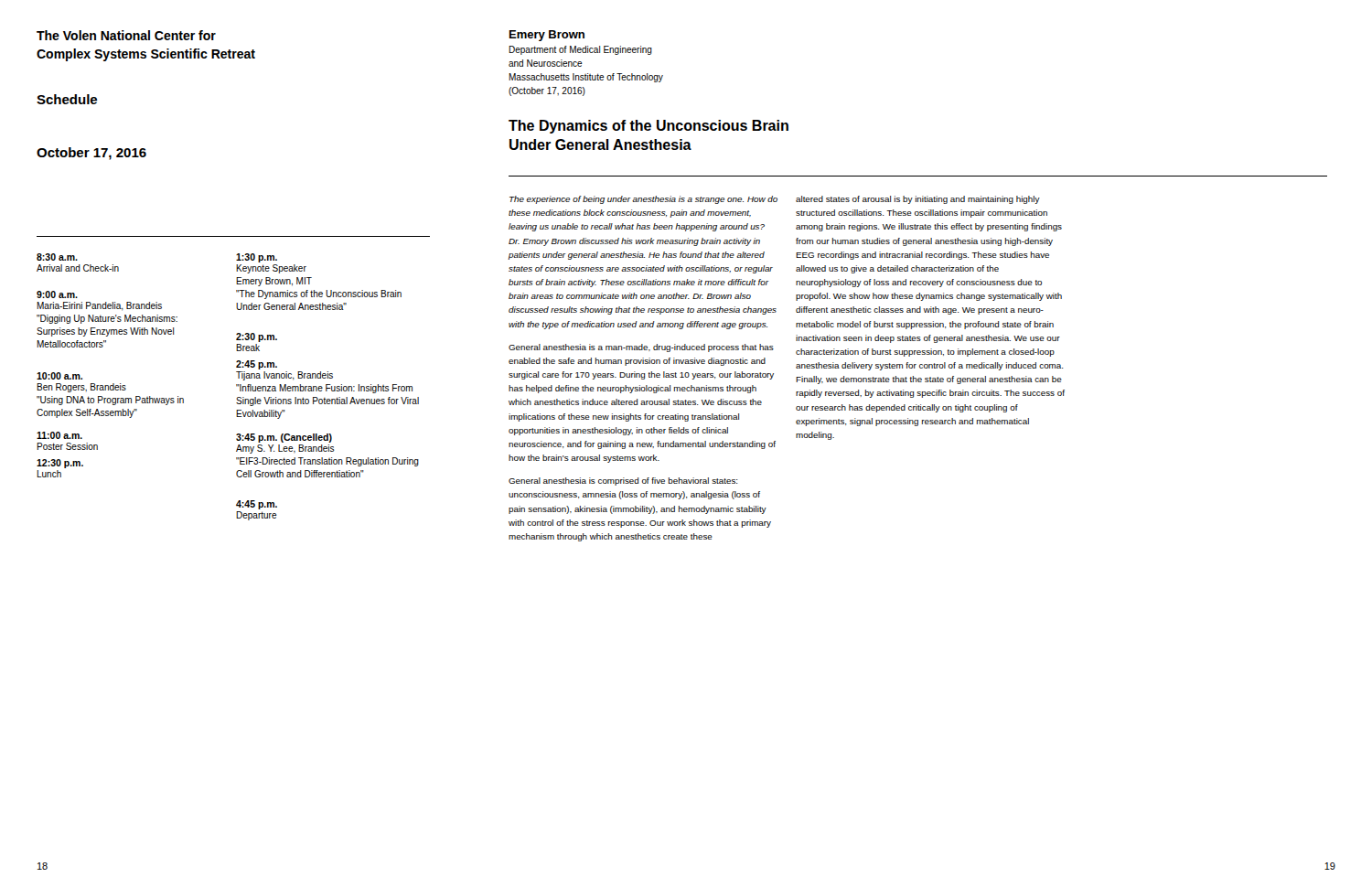Locate the list item that says "4:45 p.m. Departure"

(257, 505)
